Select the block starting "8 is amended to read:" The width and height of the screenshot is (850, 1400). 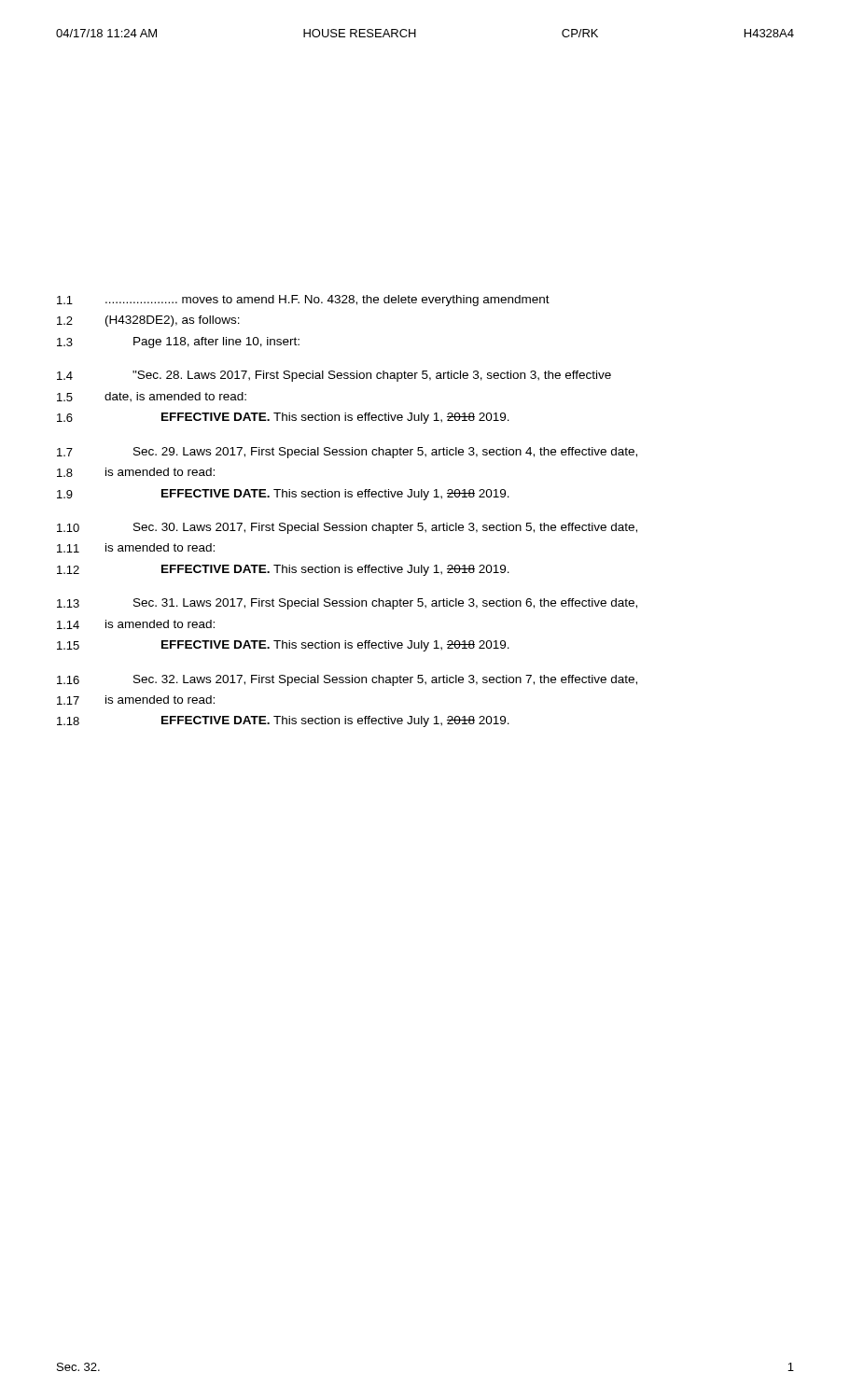pyautogui.click(x=136, y=472)
